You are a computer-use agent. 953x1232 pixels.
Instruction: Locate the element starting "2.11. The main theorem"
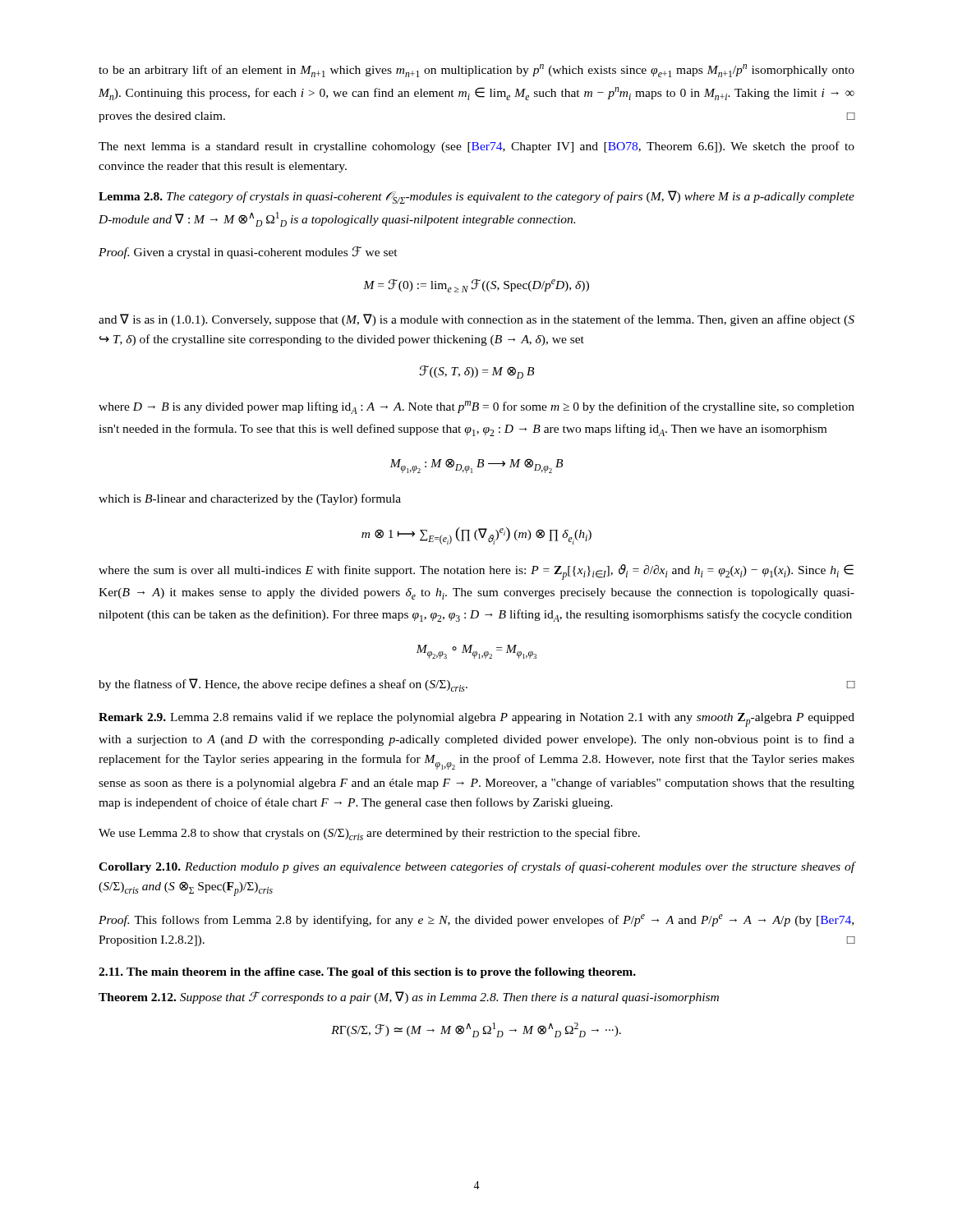(367, 971)
